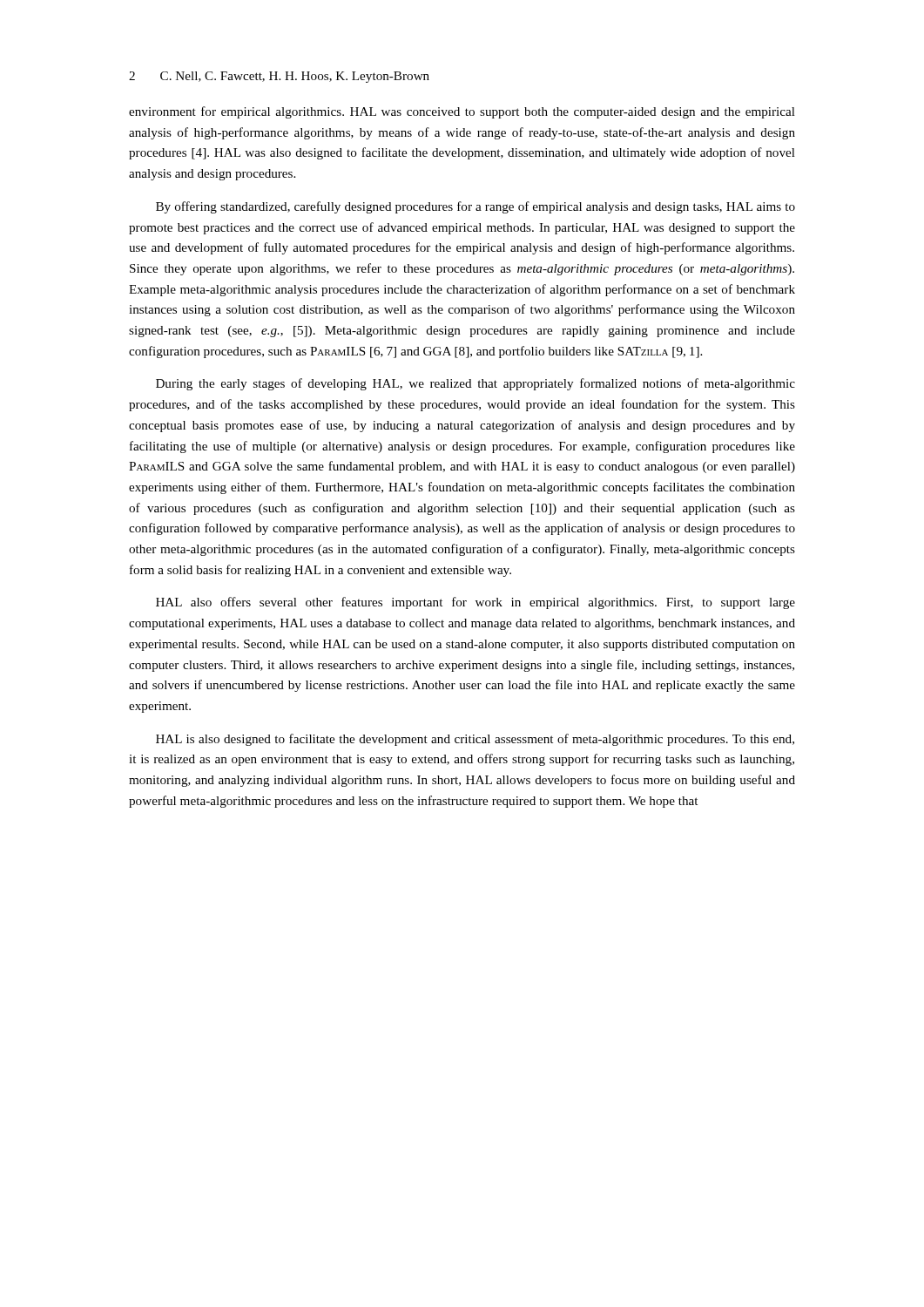Screen dimensions: 1307x924
Task: Select the text block containing "During the early stages of developing"
Action: click(x=462, y=477)
